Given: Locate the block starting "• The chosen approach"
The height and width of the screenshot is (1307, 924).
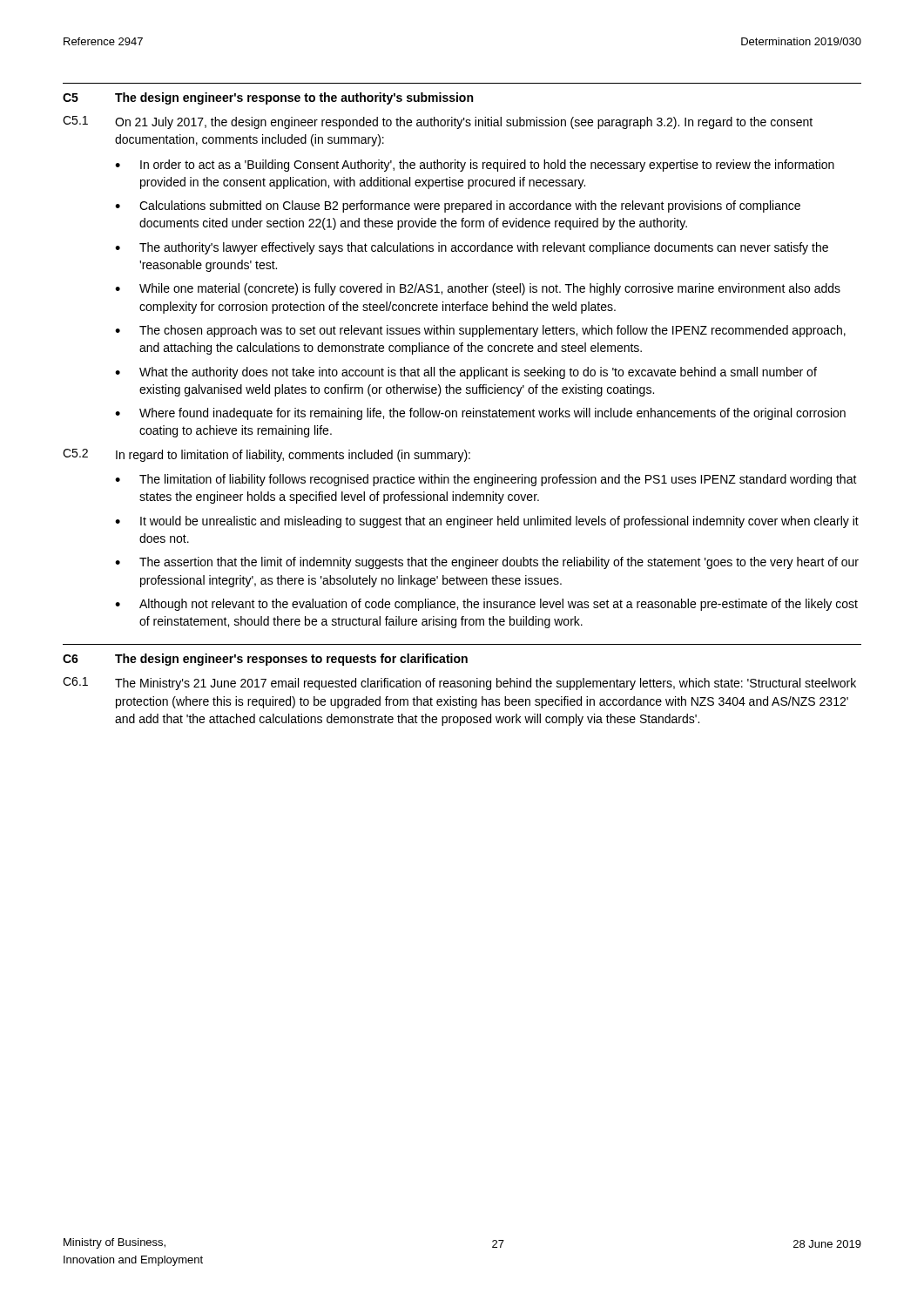Looking at the screenshot, I should [x=488, y=339].
